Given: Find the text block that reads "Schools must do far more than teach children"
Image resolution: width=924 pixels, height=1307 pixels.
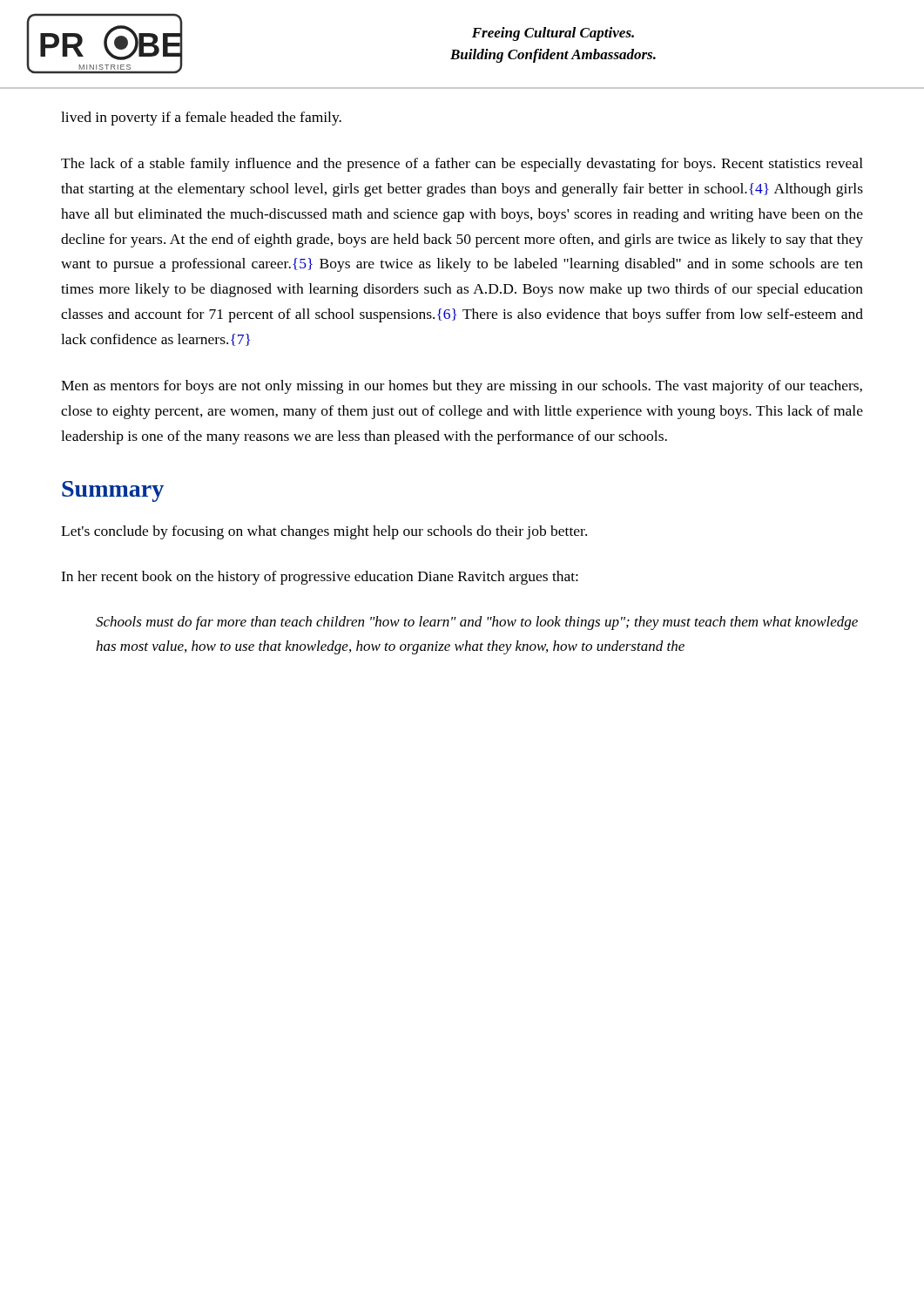Looking at the screenshot, I should (477, 634).
